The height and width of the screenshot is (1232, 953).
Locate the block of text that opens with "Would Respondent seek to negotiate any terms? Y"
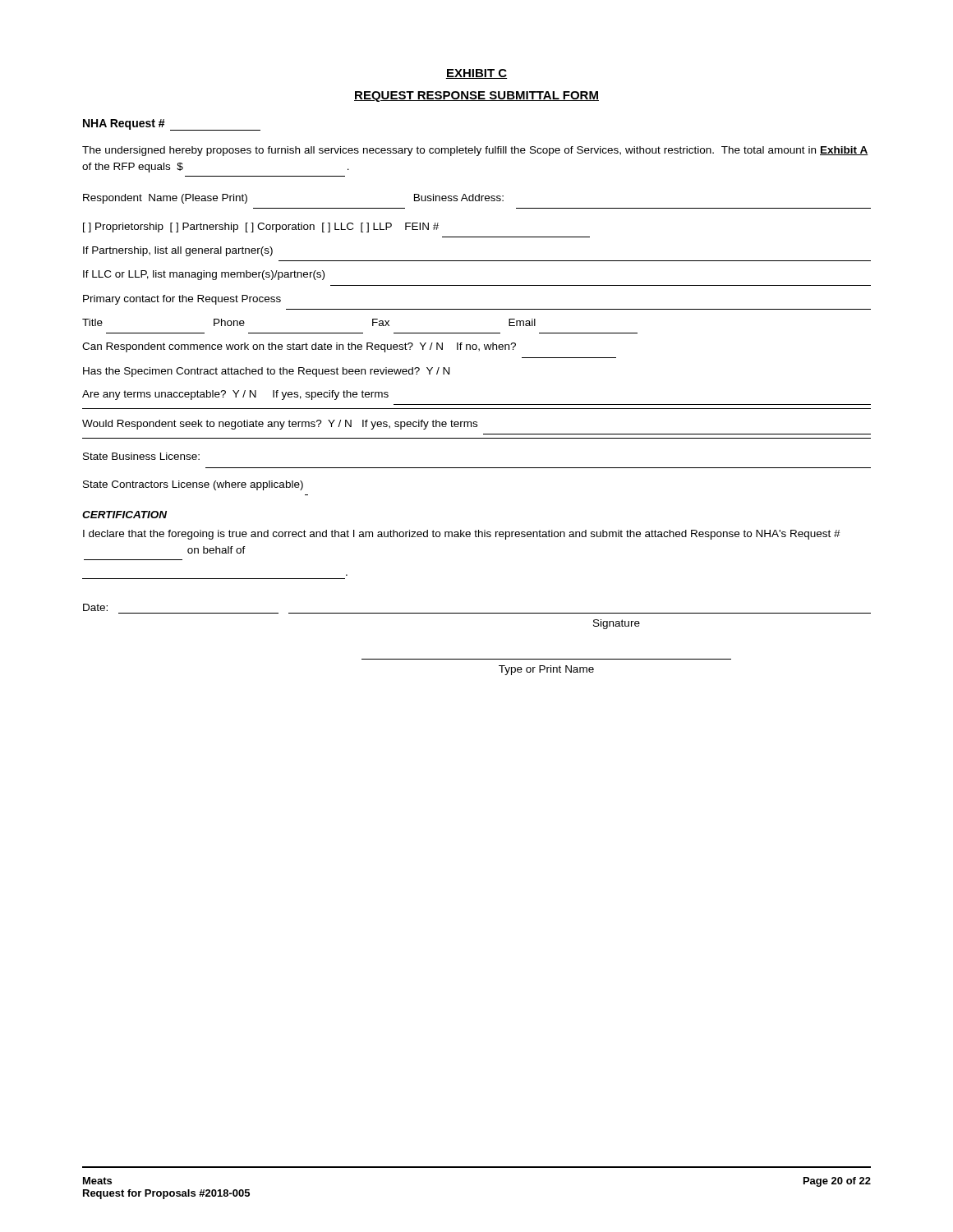476,424
